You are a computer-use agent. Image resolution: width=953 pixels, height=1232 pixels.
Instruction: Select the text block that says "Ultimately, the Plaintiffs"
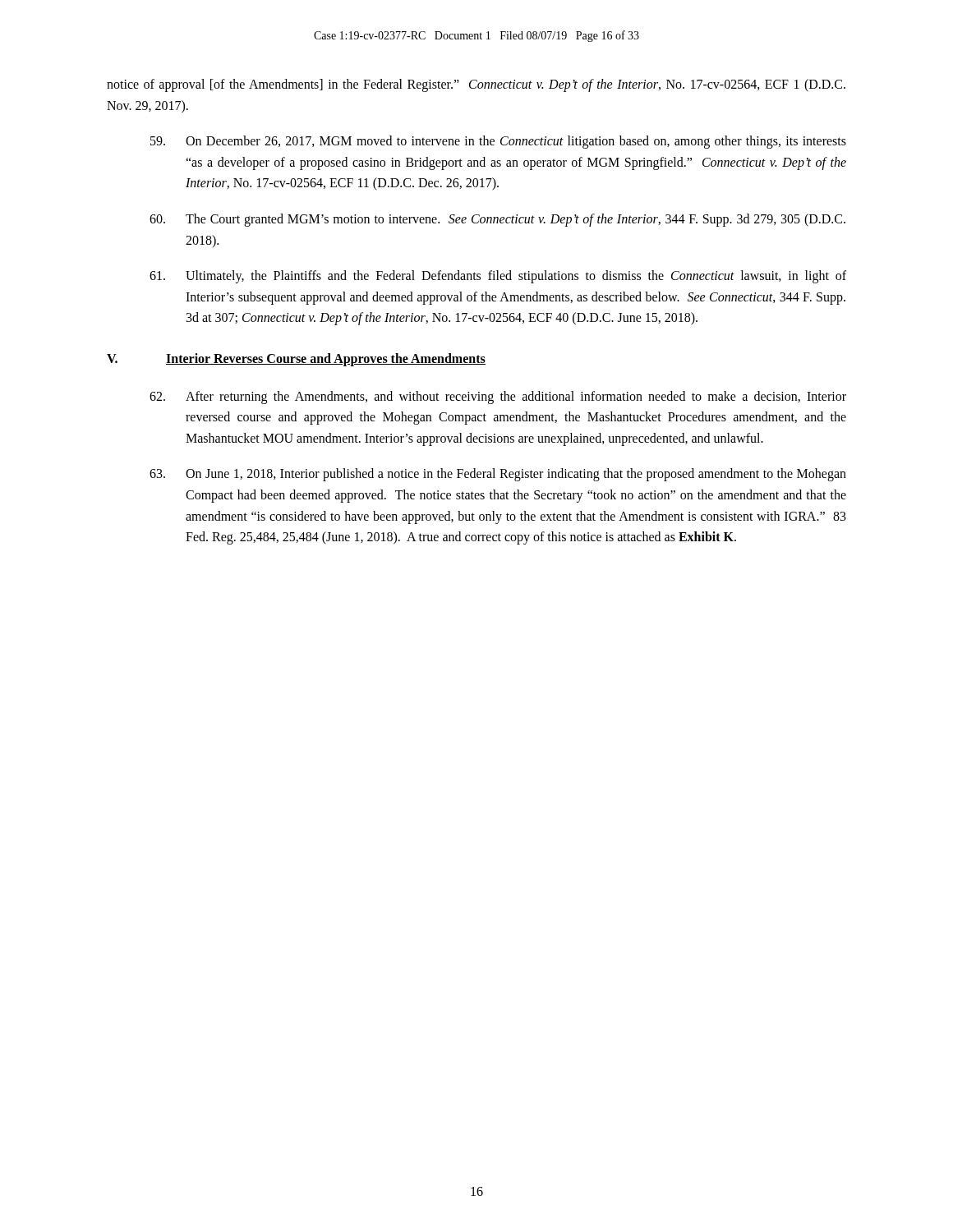pos(476,297)
